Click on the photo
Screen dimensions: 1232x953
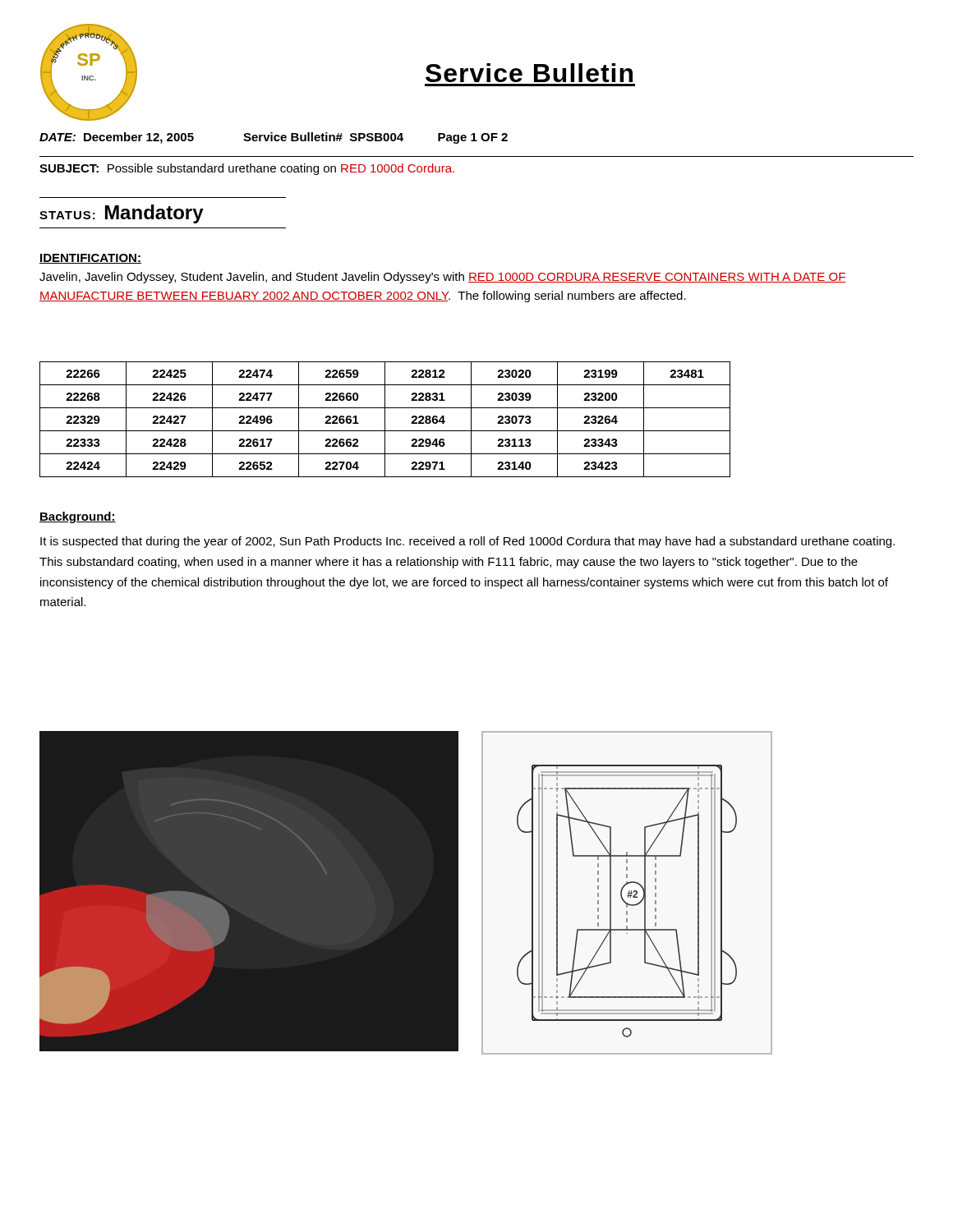click(249, 891)
